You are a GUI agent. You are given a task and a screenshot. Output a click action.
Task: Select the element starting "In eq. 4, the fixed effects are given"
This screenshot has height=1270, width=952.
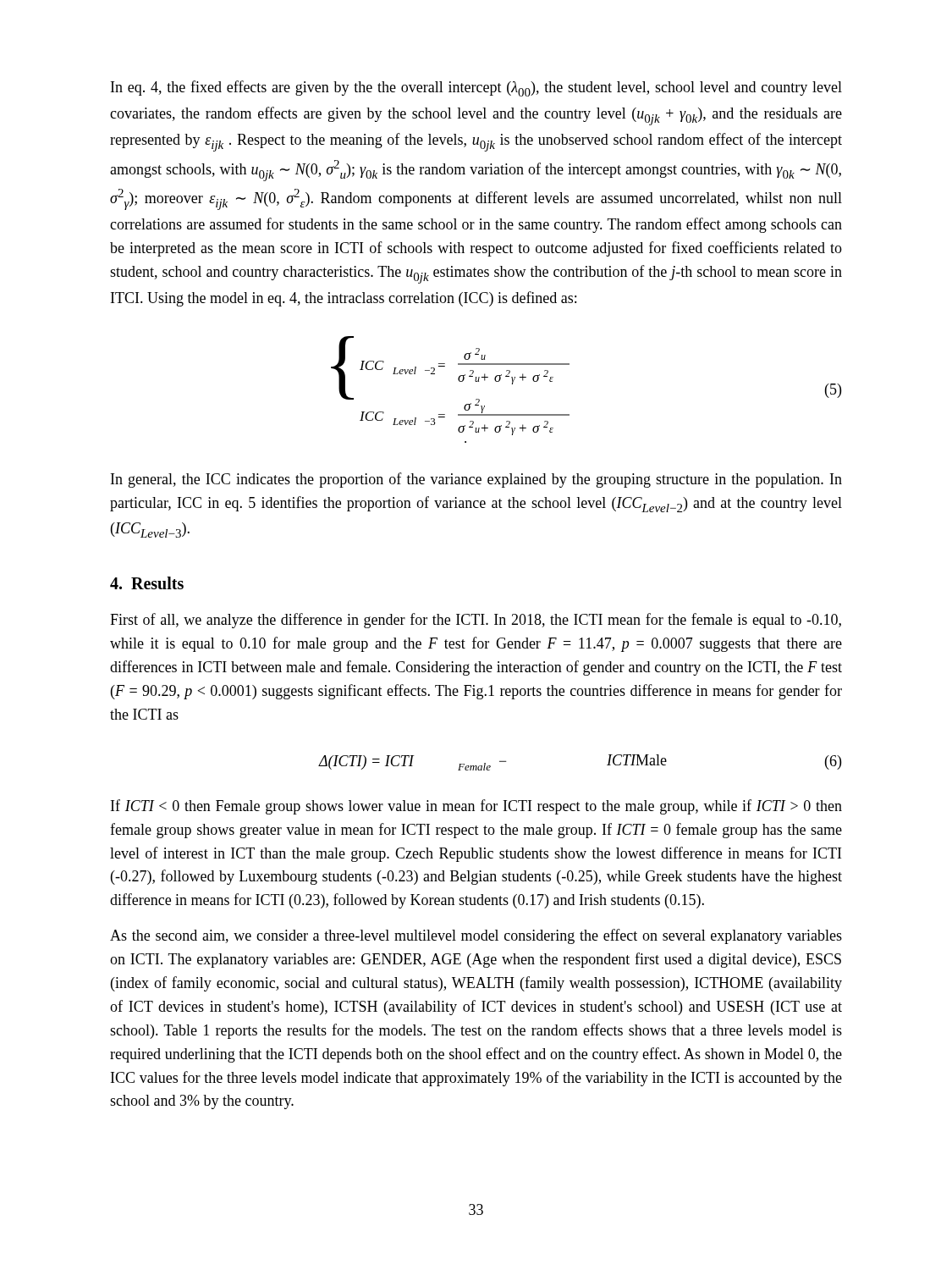[476, 193]
